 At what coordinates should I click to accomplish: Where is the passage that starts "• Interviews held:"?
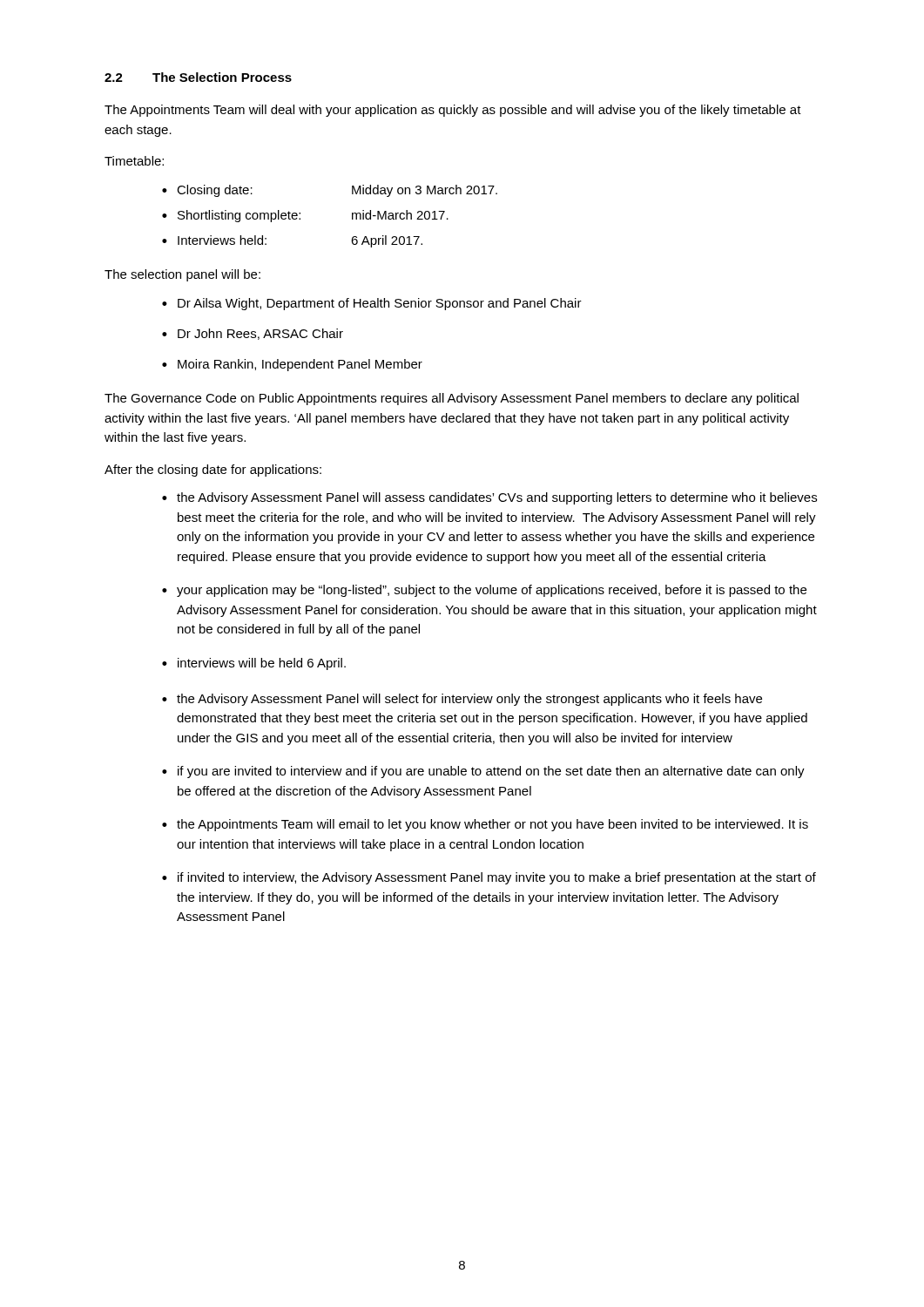[205, 241]
